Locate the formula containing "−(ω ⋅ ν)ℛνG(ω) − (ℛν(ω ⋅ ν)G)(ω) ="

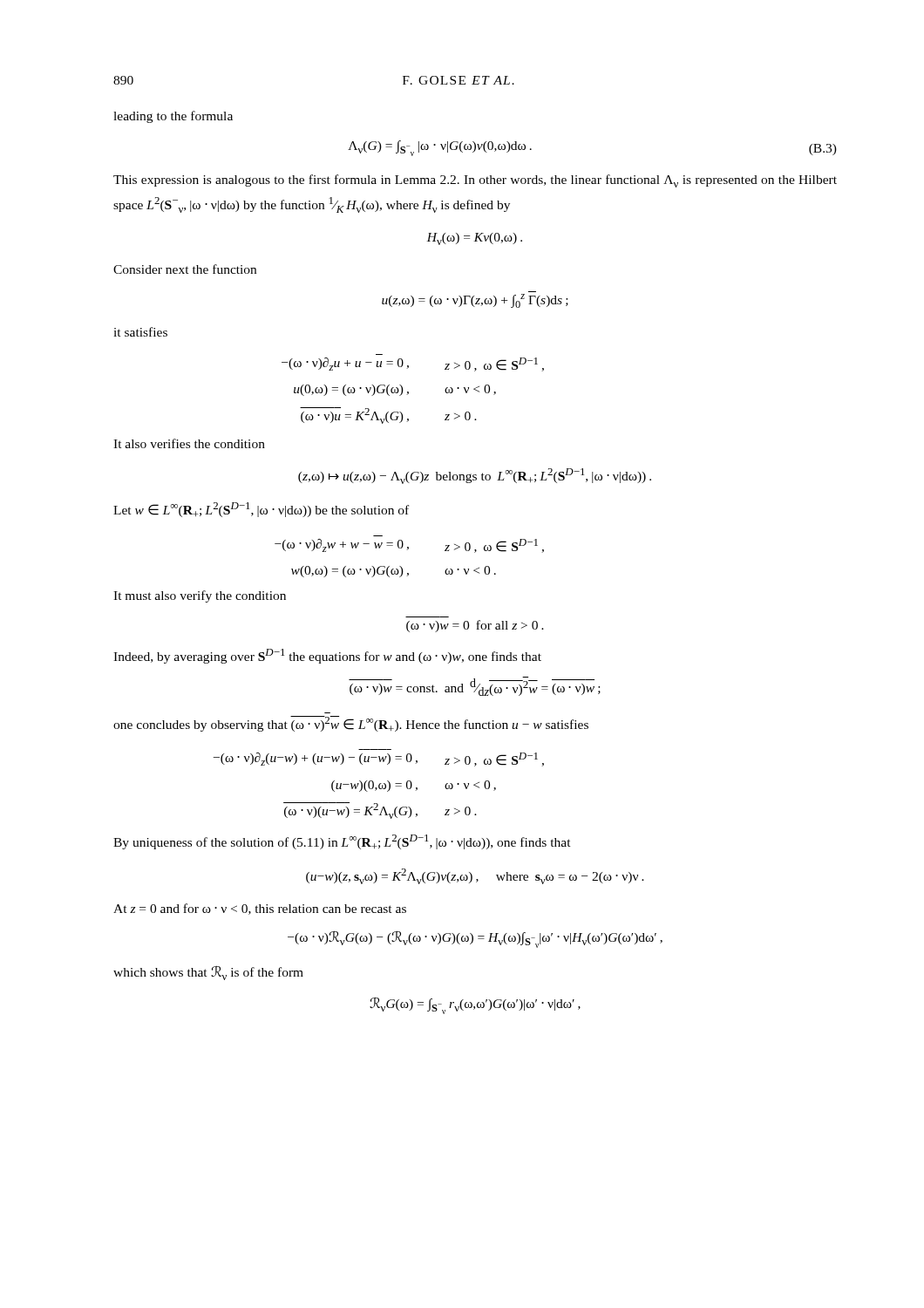475,940
